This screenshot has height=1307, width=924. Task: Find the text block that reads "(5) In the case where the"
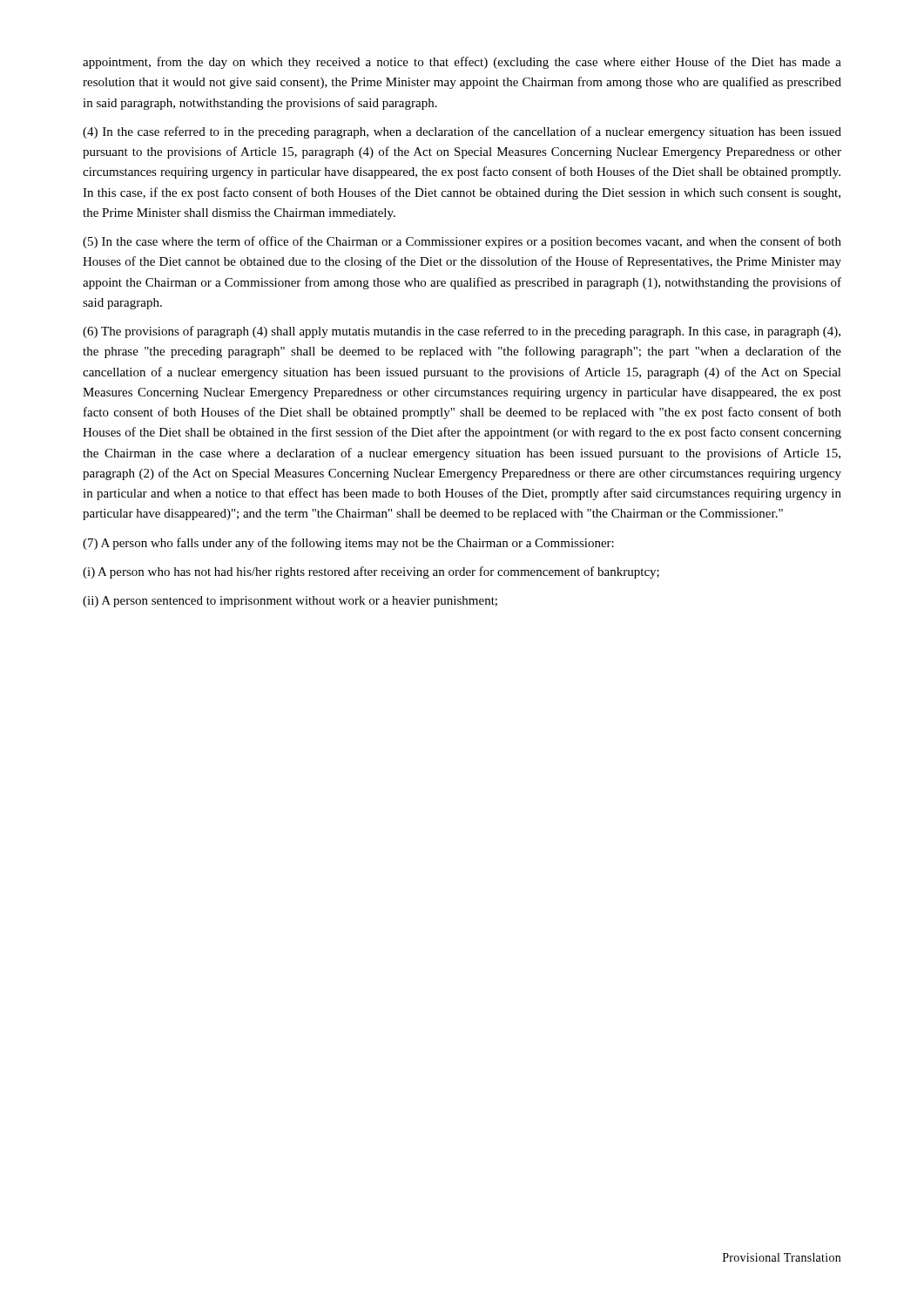(x=462, y=272)
